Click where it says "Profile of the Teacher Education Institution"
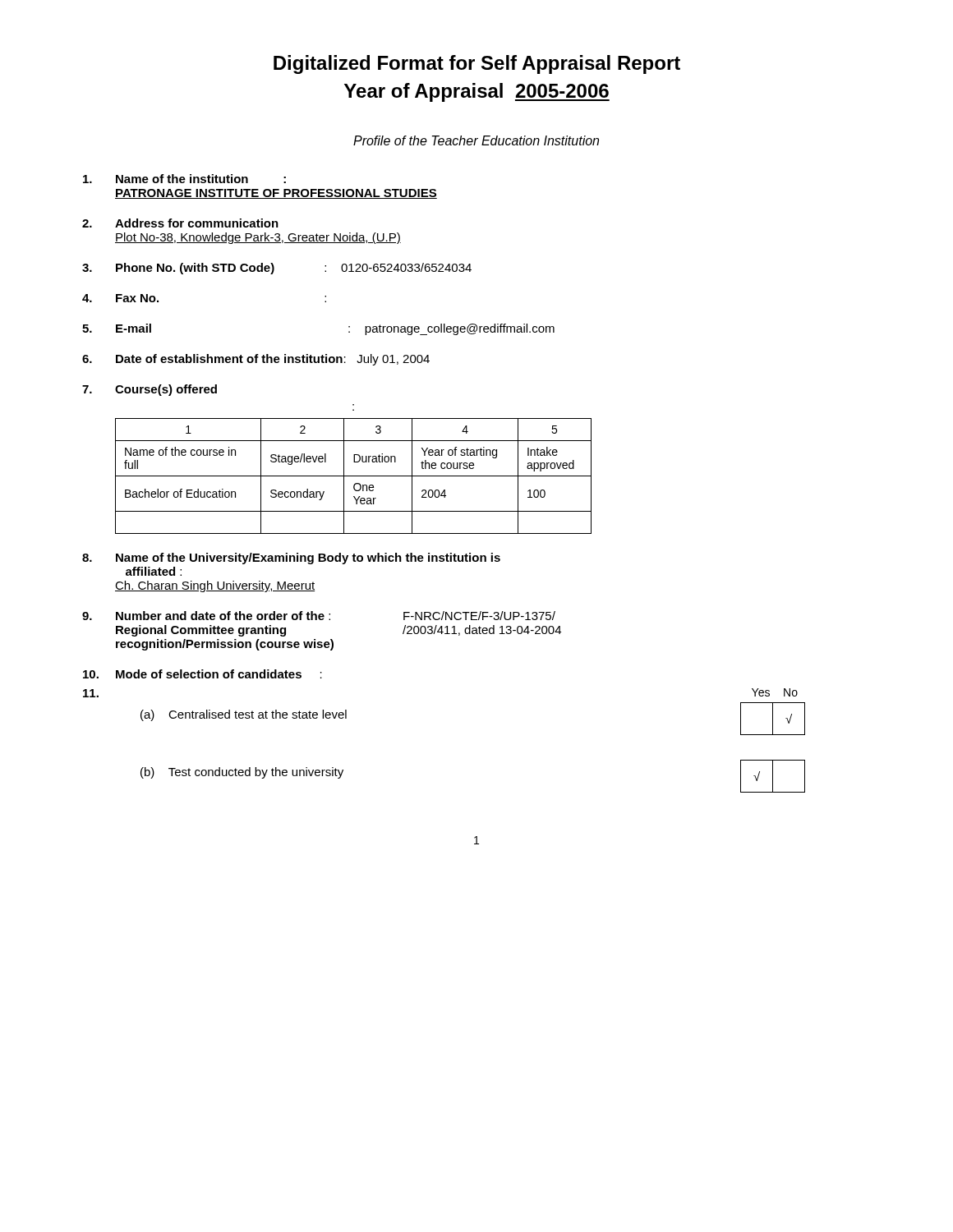Screen dimensions: 1232x953 pyautogui.click(x=476, y=141)
